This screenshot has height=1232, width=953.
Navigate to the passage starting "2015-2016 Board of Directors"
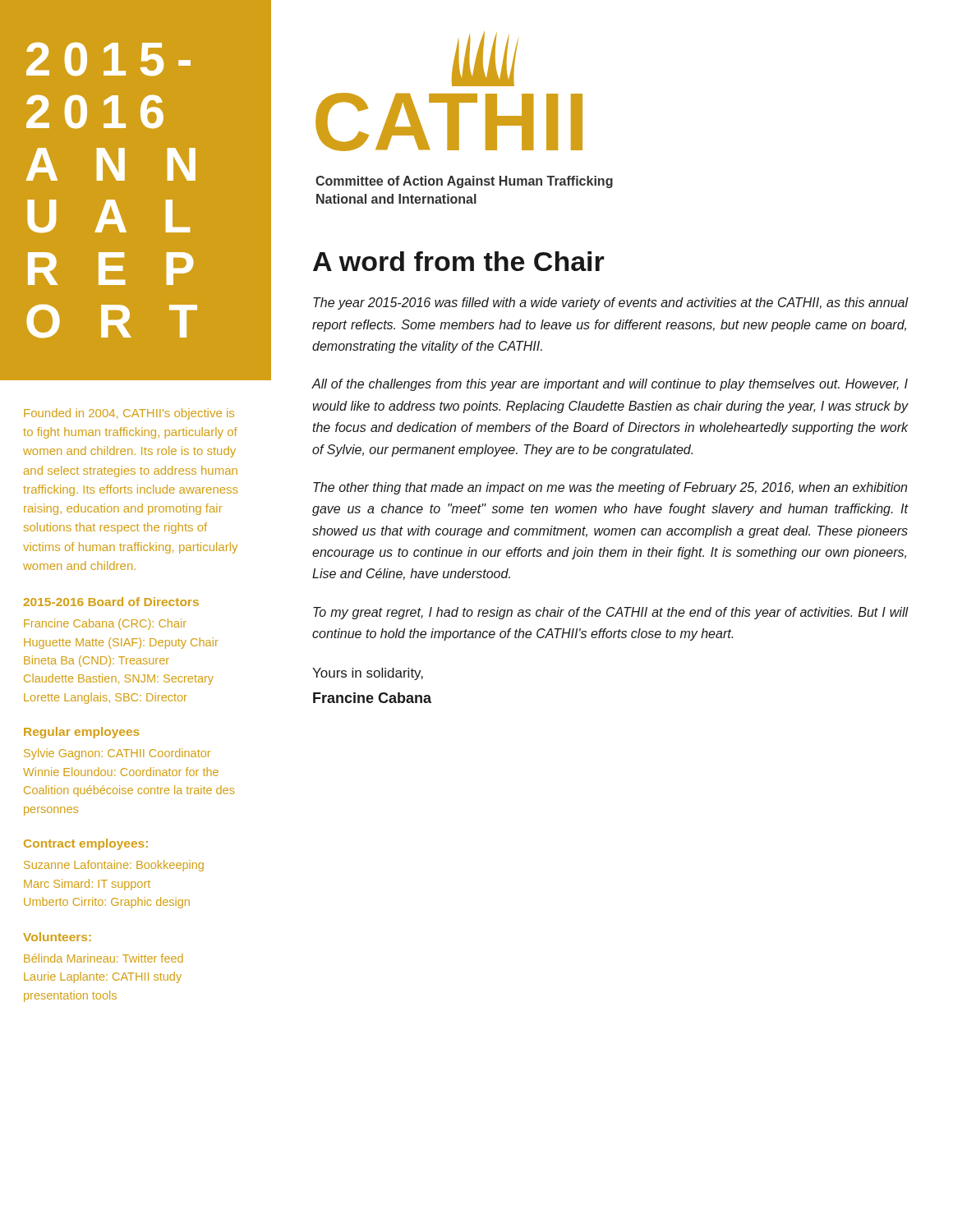(111, 602)
